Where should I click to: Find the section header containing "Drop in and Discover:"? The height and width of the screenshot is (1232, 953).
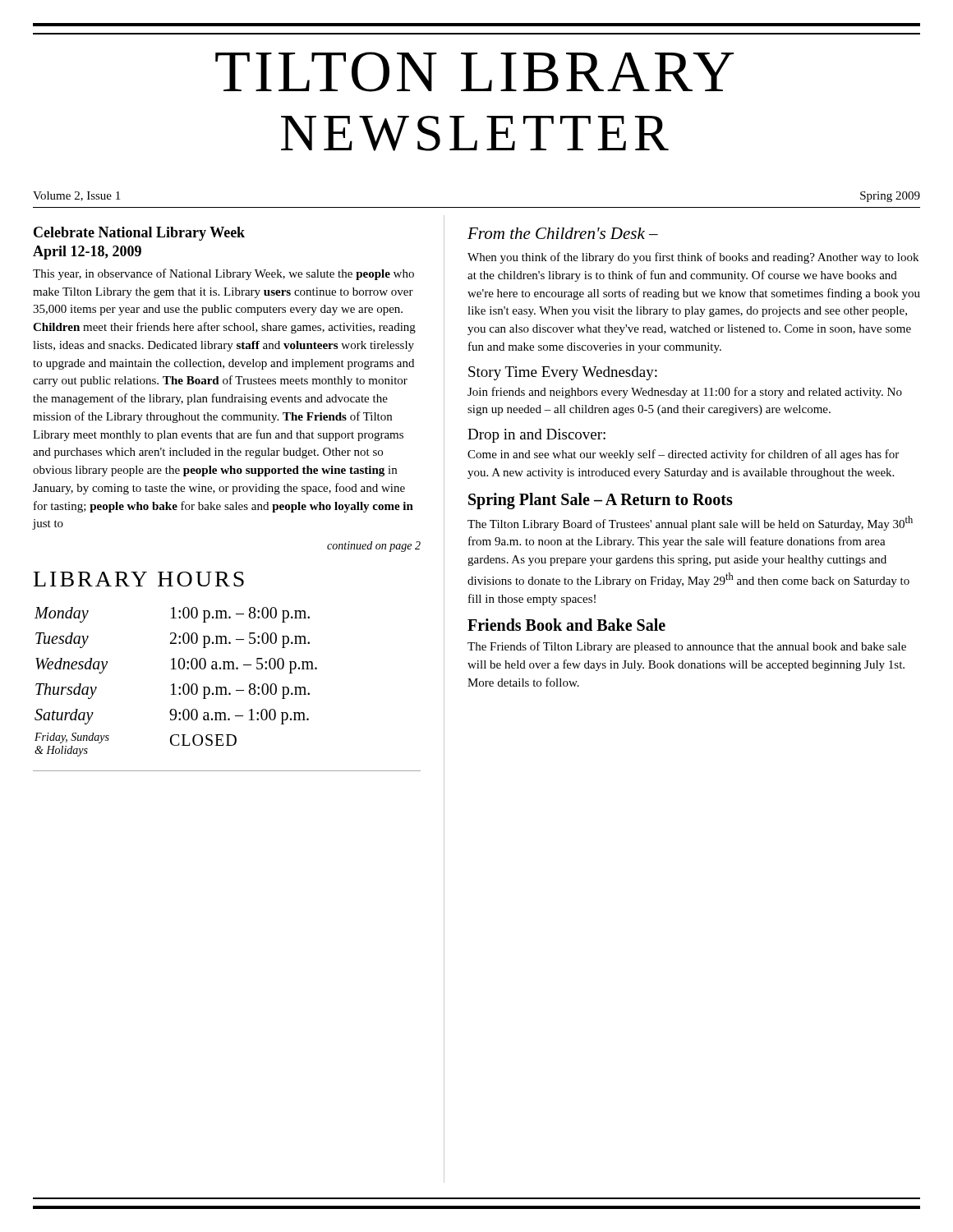tap(537, 434)
